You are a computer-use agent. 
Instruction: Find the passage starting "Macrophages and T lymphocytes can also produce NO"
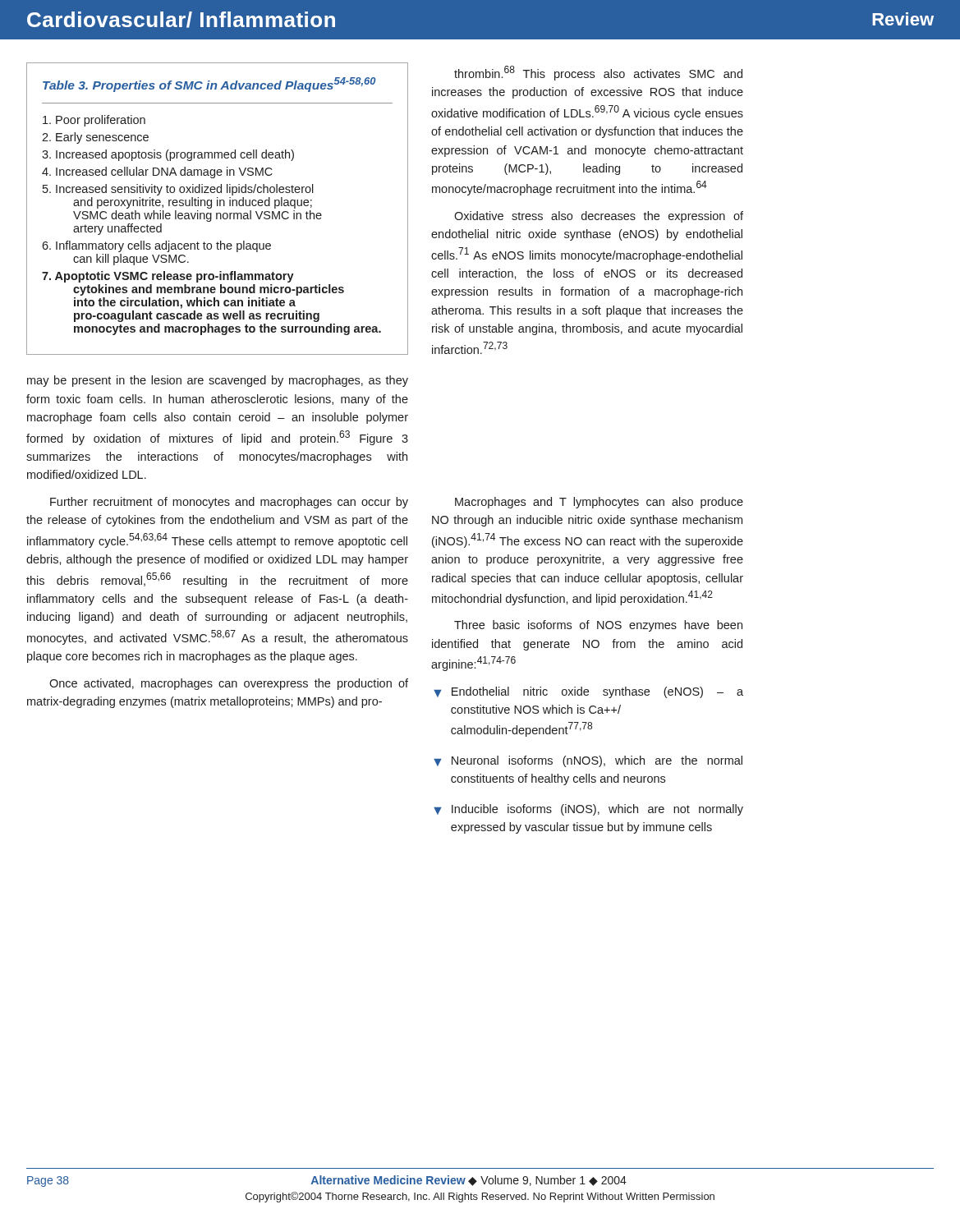tap(587, 583)
